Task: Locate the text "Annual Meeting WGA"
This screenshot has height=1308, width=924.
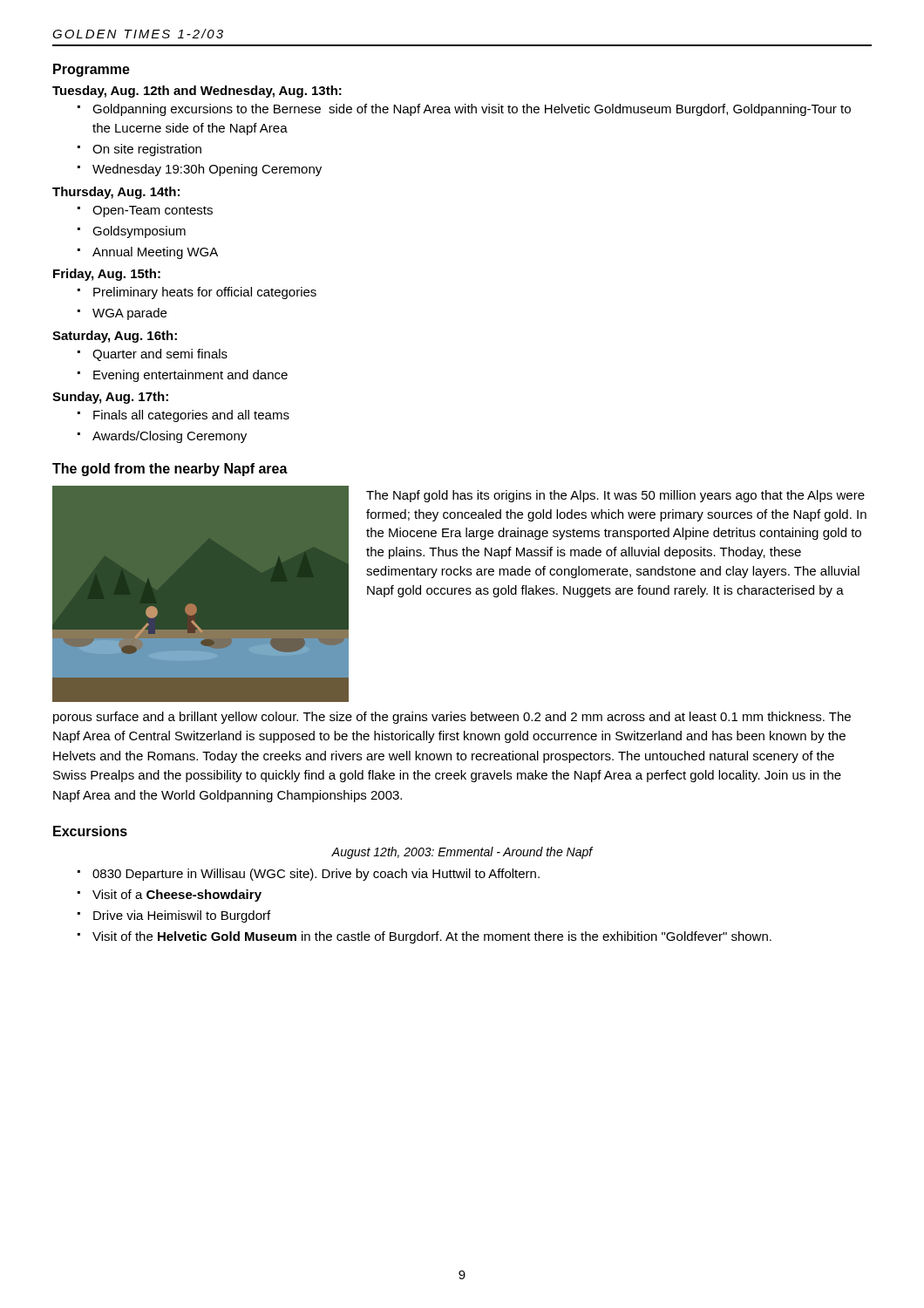Action: 155,251
